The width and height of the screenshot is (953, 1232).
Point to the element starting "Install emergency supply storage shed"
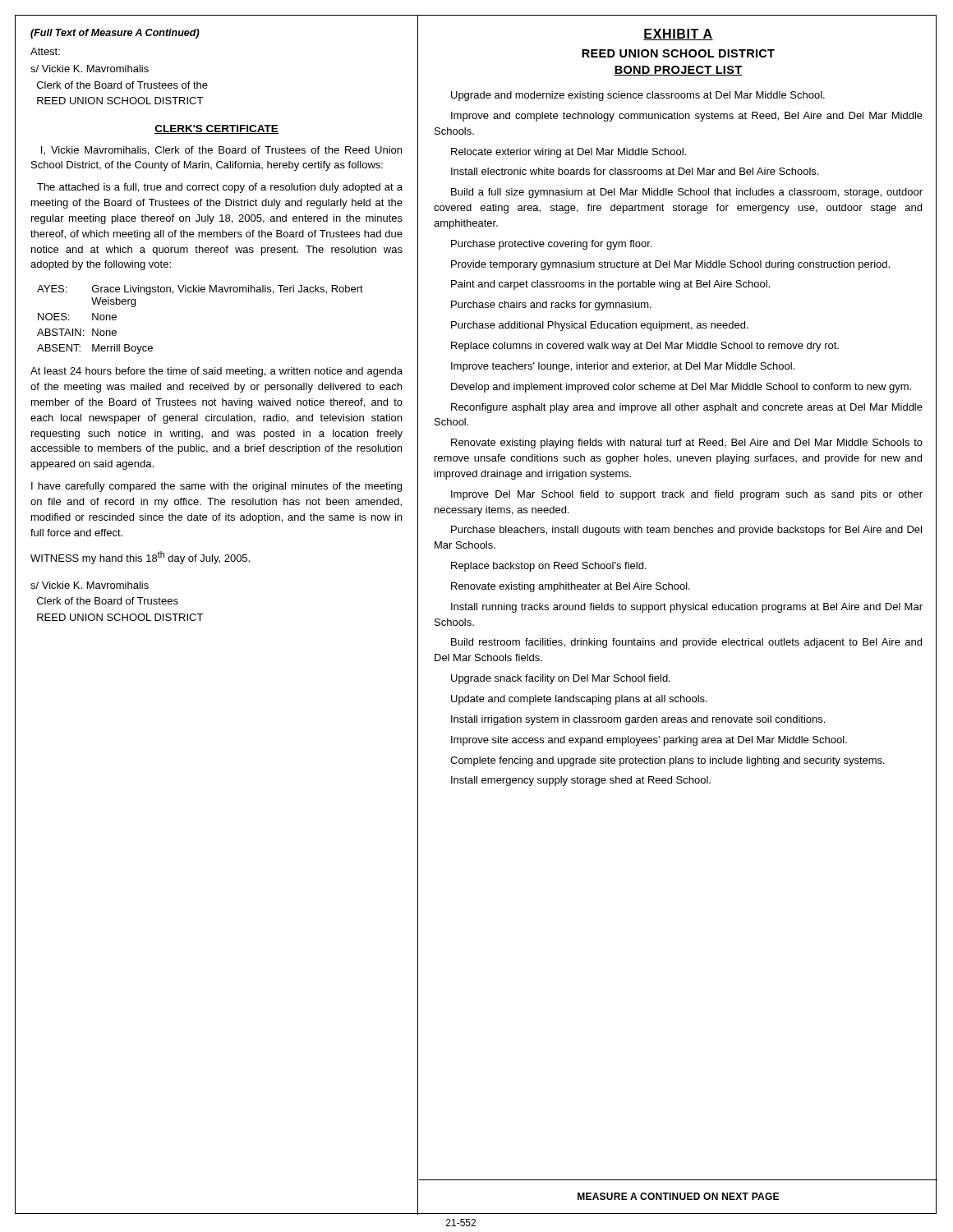[581, 780]
